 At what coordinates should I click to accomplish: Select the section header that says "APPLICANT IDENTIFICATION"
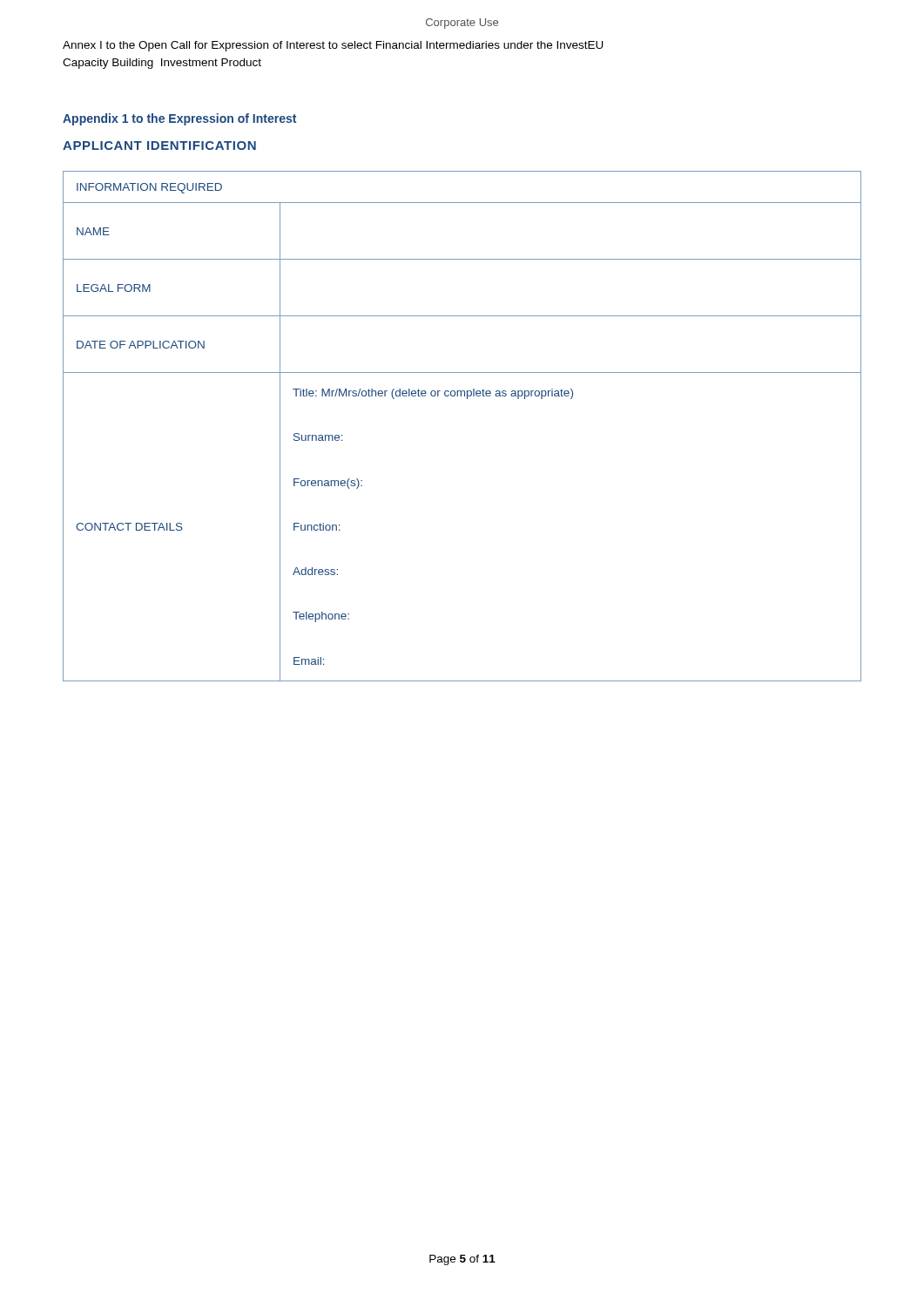[x=160, y=145]
